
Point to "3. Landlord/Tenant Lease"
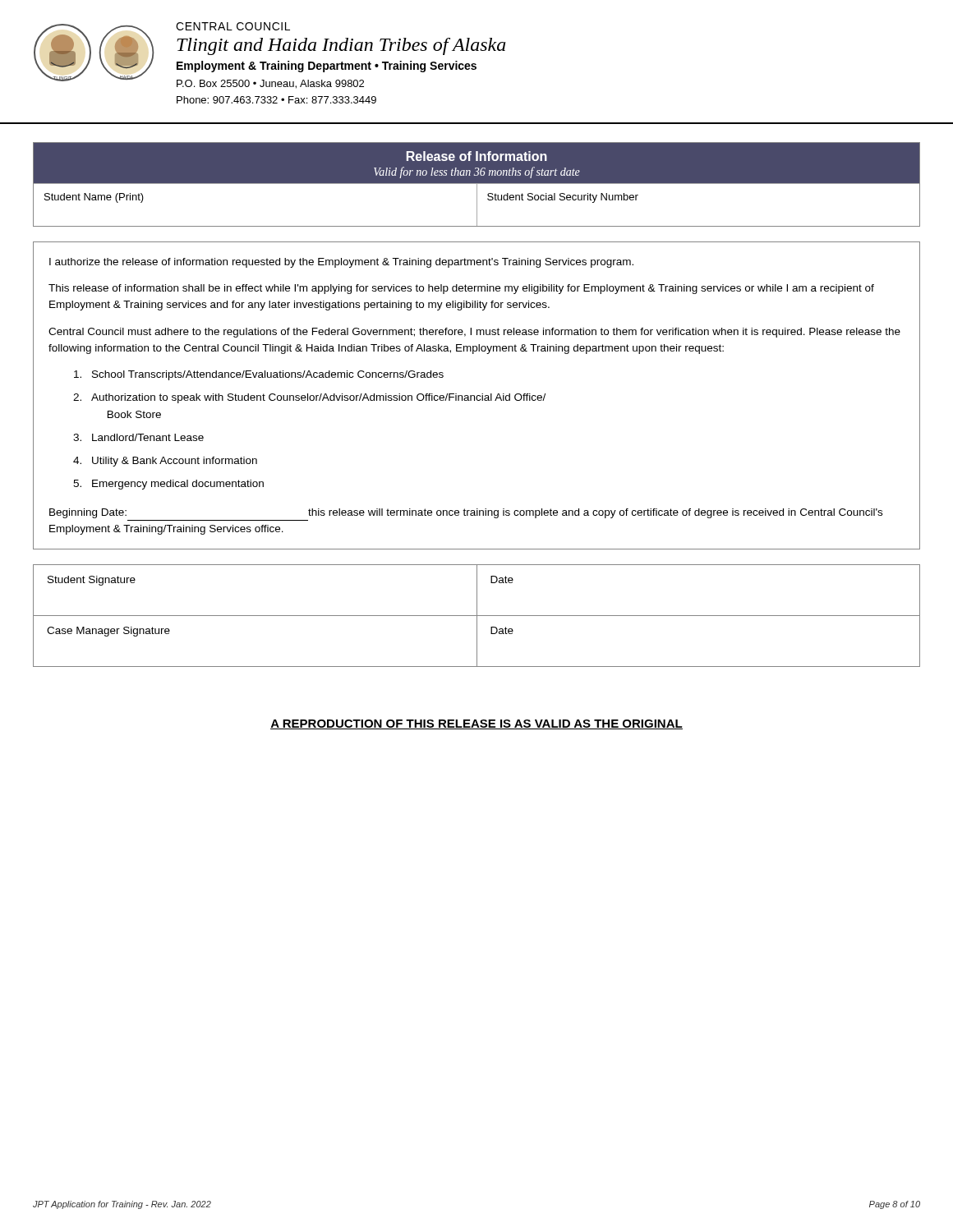(x=139, y=438)
